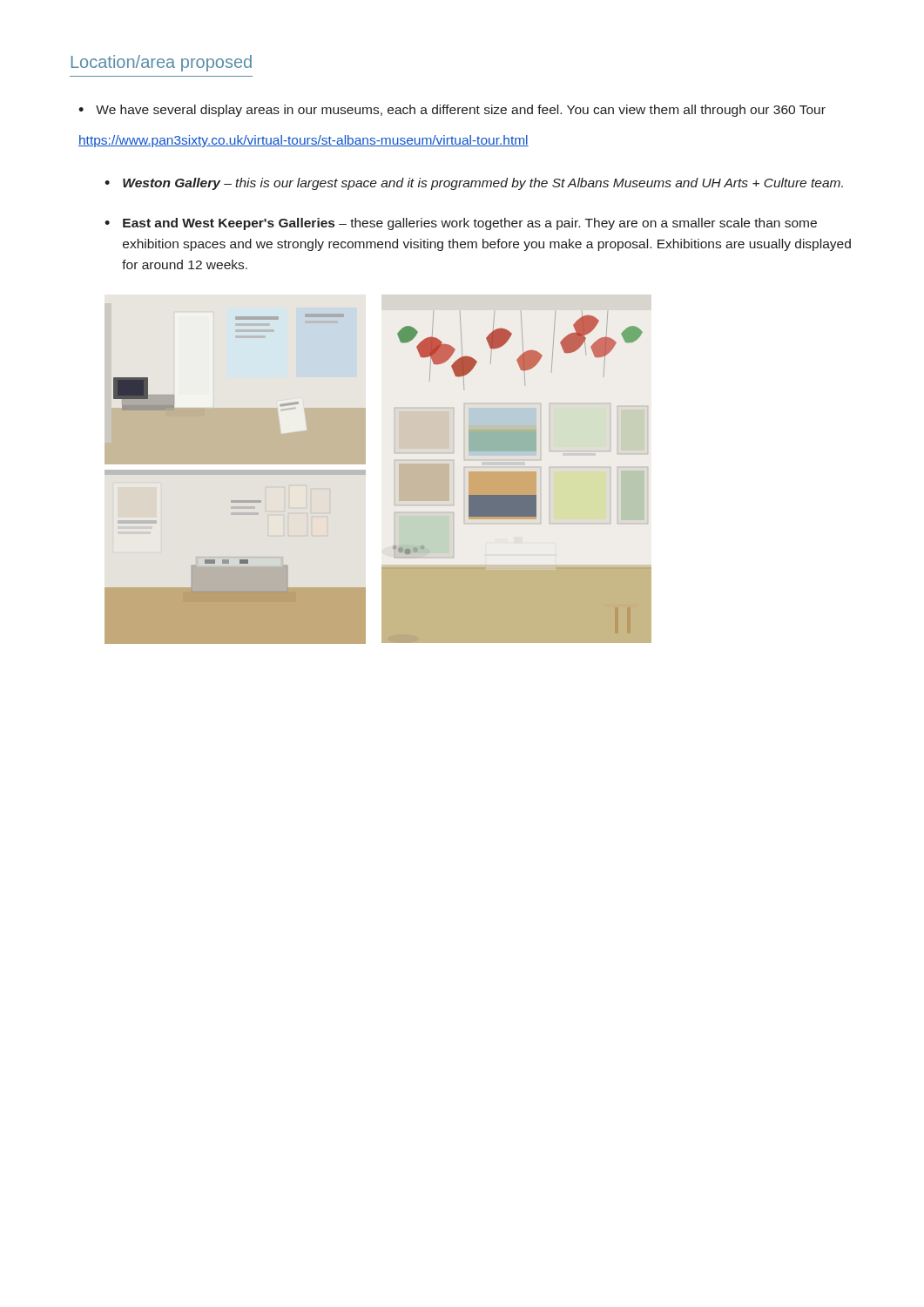This screenshot has height=1307, width=924.
Task: Point to the text starting "Location/area proposed"
Action: point(161,65)
